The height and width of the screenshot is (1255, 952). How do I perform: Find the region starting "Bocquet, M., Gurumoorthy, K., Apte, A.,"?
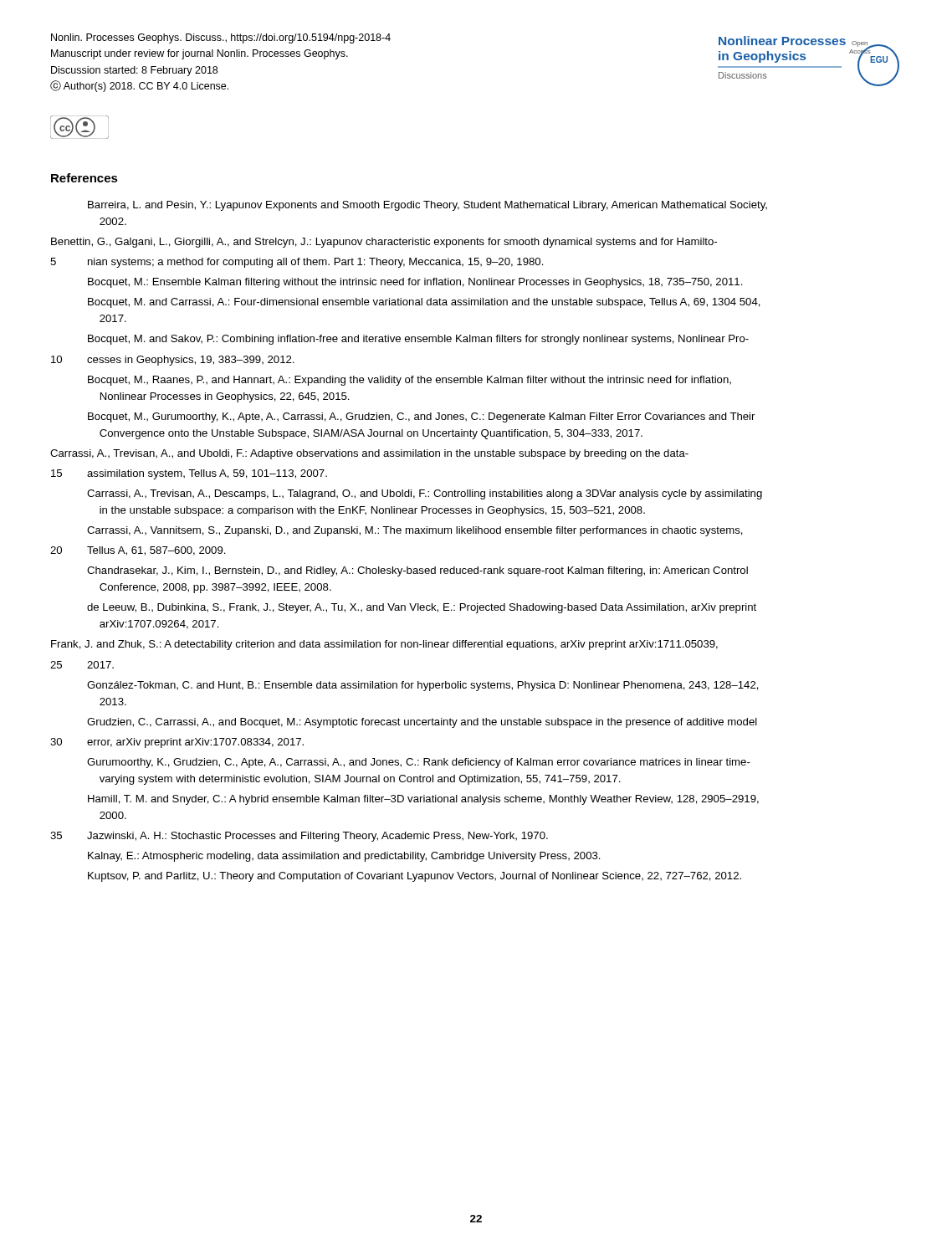coord(494,425)
